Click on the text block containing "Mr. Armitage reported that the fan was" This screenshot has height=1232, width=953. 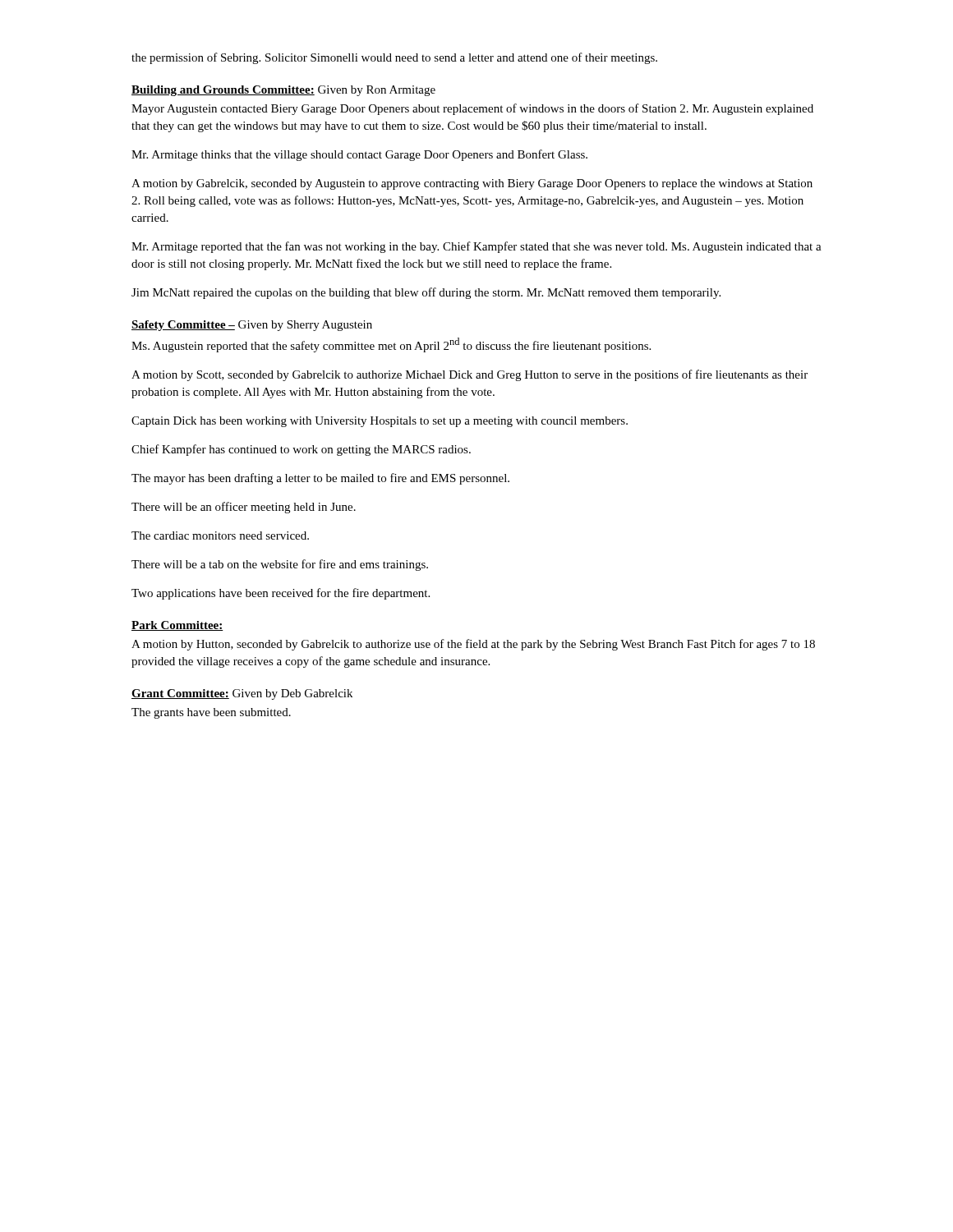[476, 255]
